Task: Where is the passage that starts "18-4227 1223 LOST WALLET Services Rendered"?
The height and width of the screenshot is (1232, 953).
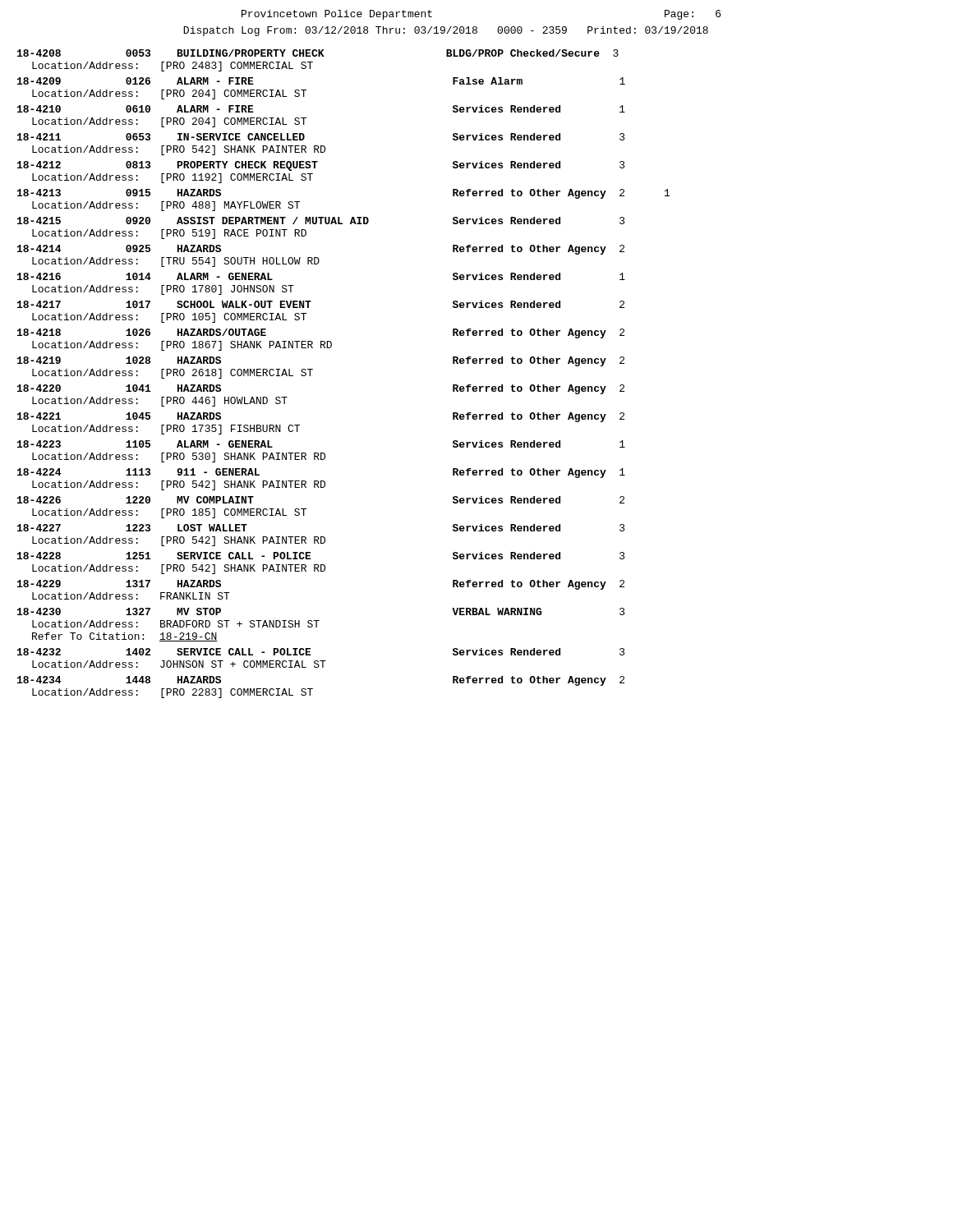Action: (x=476, y=535)
